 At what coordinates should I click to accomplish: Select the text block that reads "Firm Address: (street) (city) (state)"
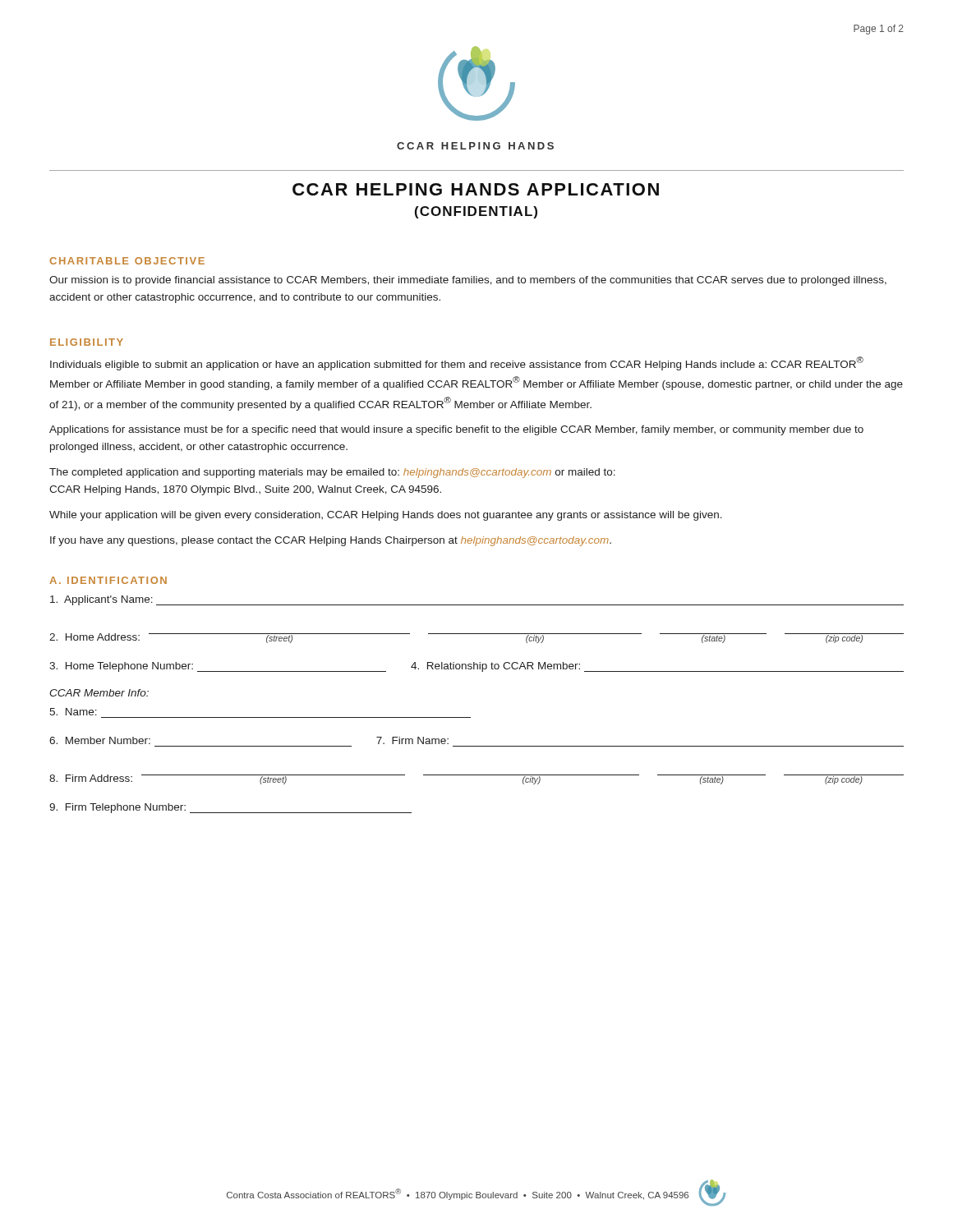click(476, 773)
